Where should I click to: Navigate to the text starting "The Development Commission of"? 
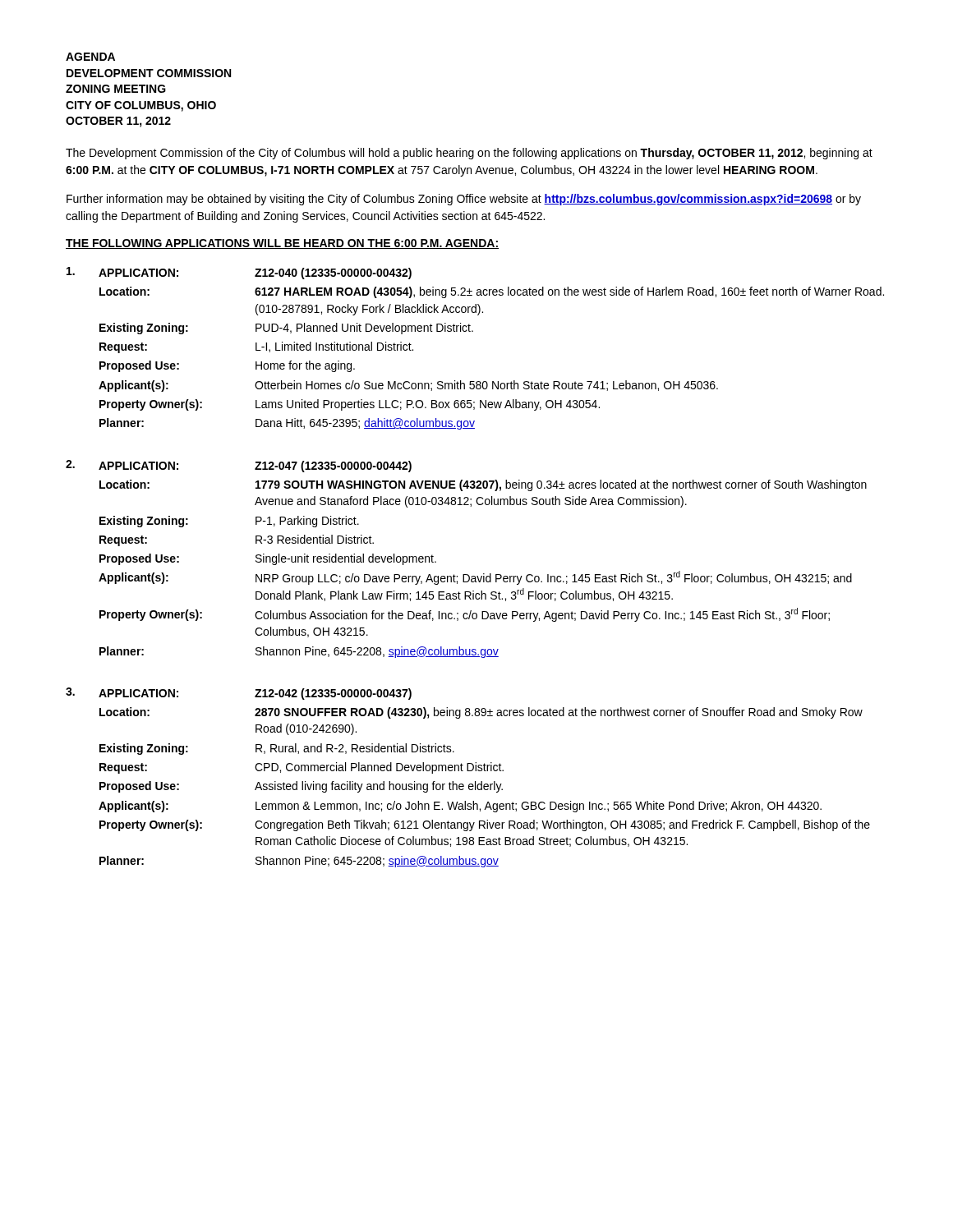coord(469,161)
